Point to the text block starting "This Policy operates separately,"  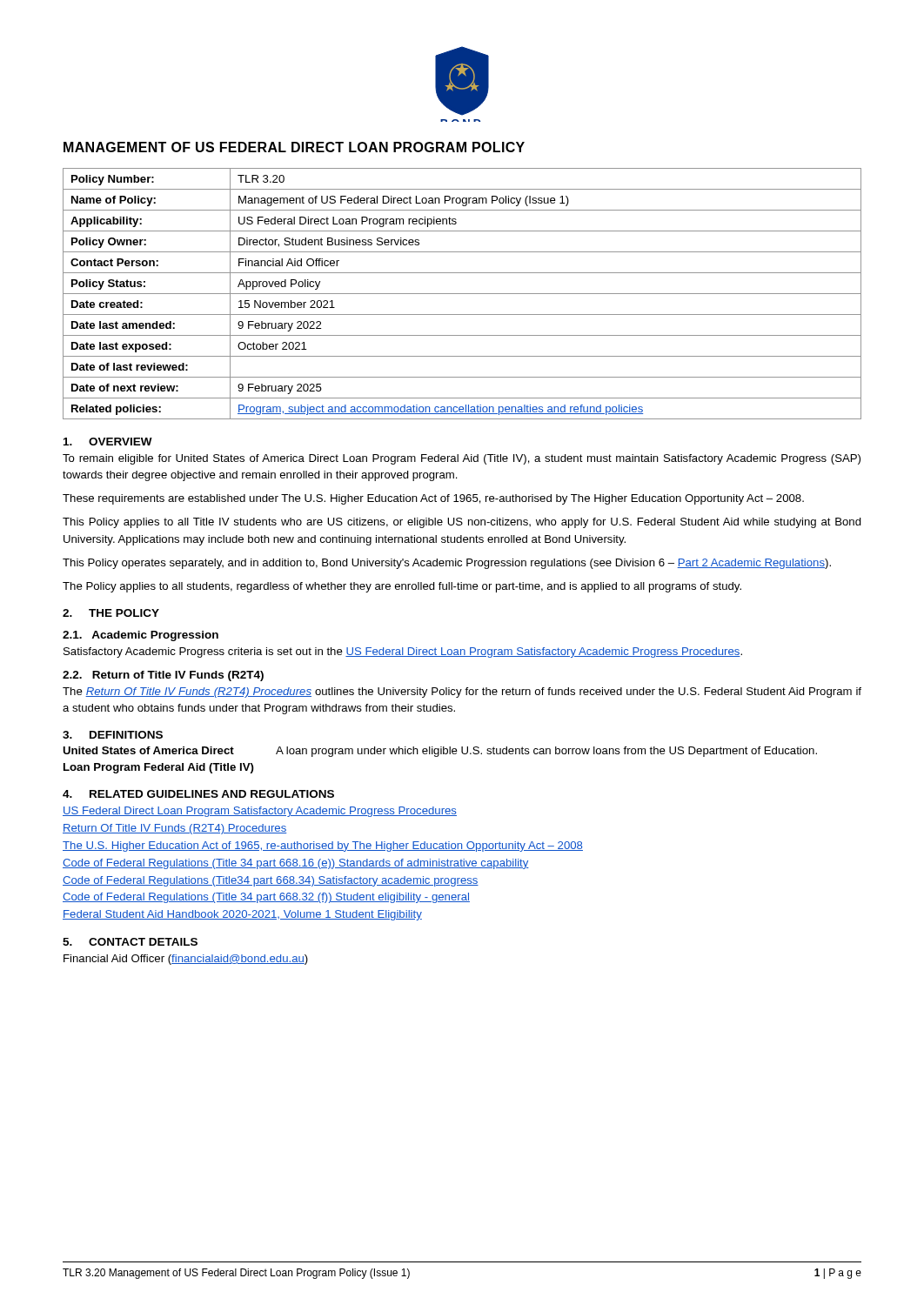tap(447, 562)
